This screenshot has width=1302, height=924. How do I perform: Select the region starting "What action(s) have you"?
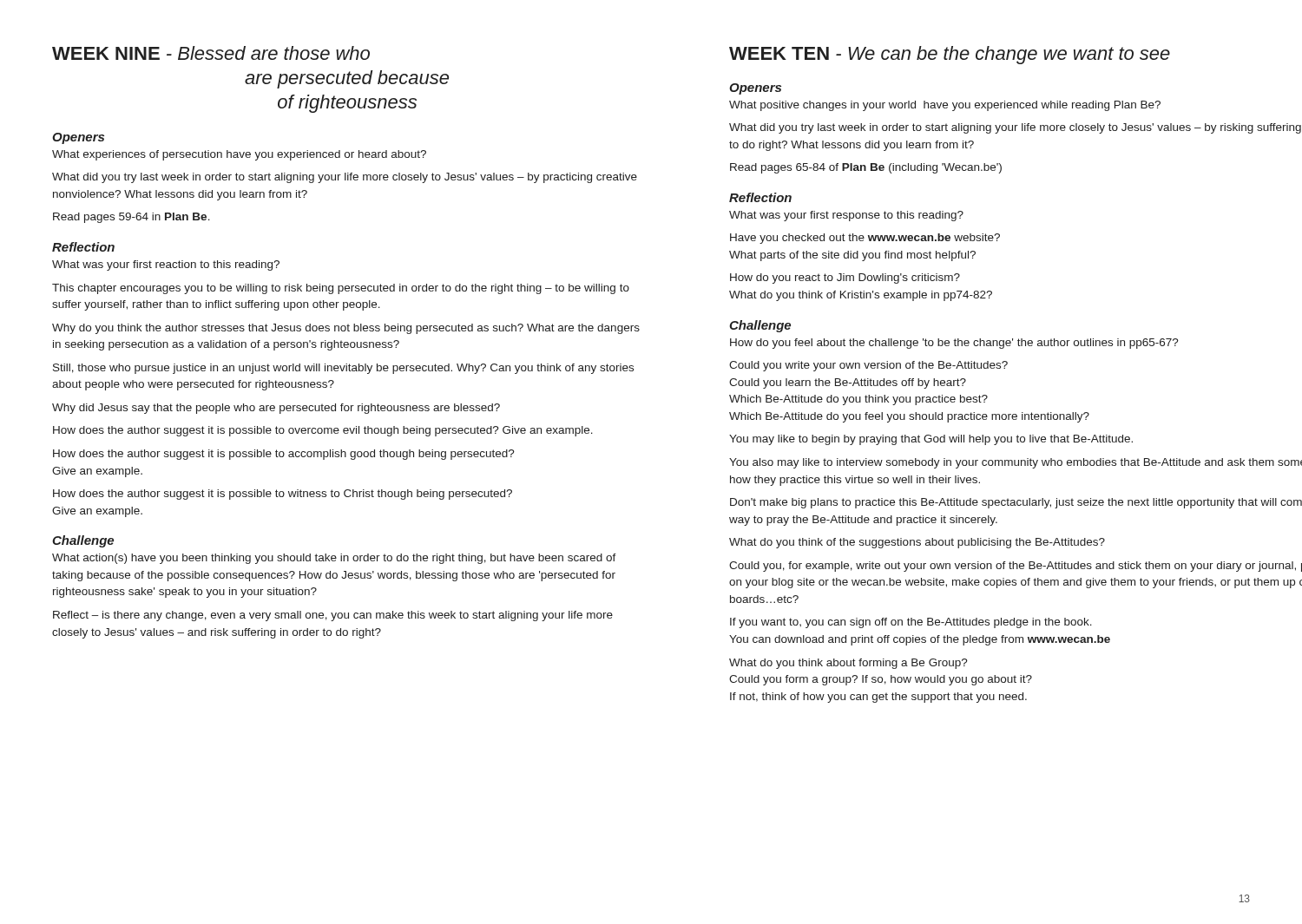[334, 575]
